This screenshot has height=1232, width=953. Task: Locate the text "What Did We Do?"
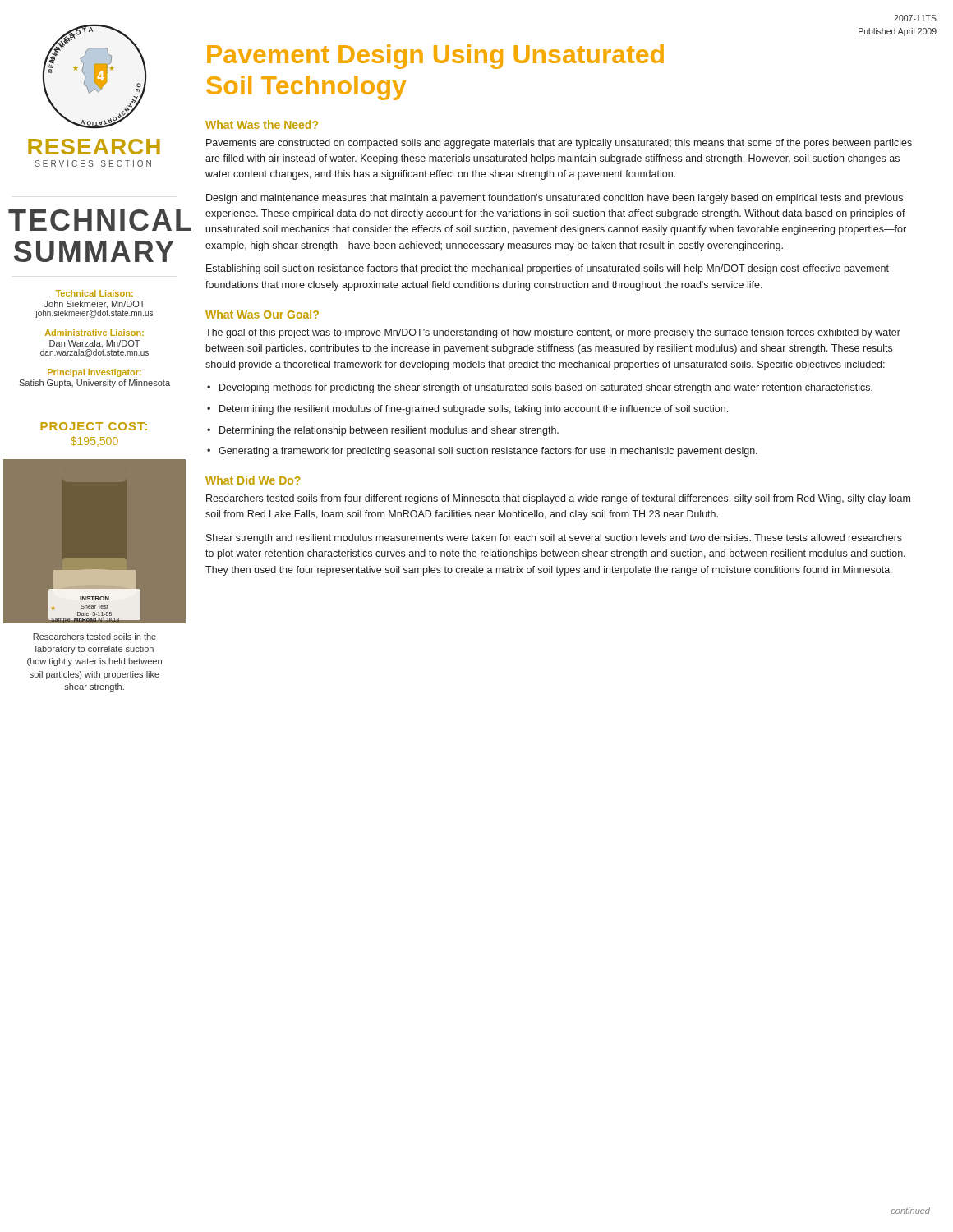[253, 480]
